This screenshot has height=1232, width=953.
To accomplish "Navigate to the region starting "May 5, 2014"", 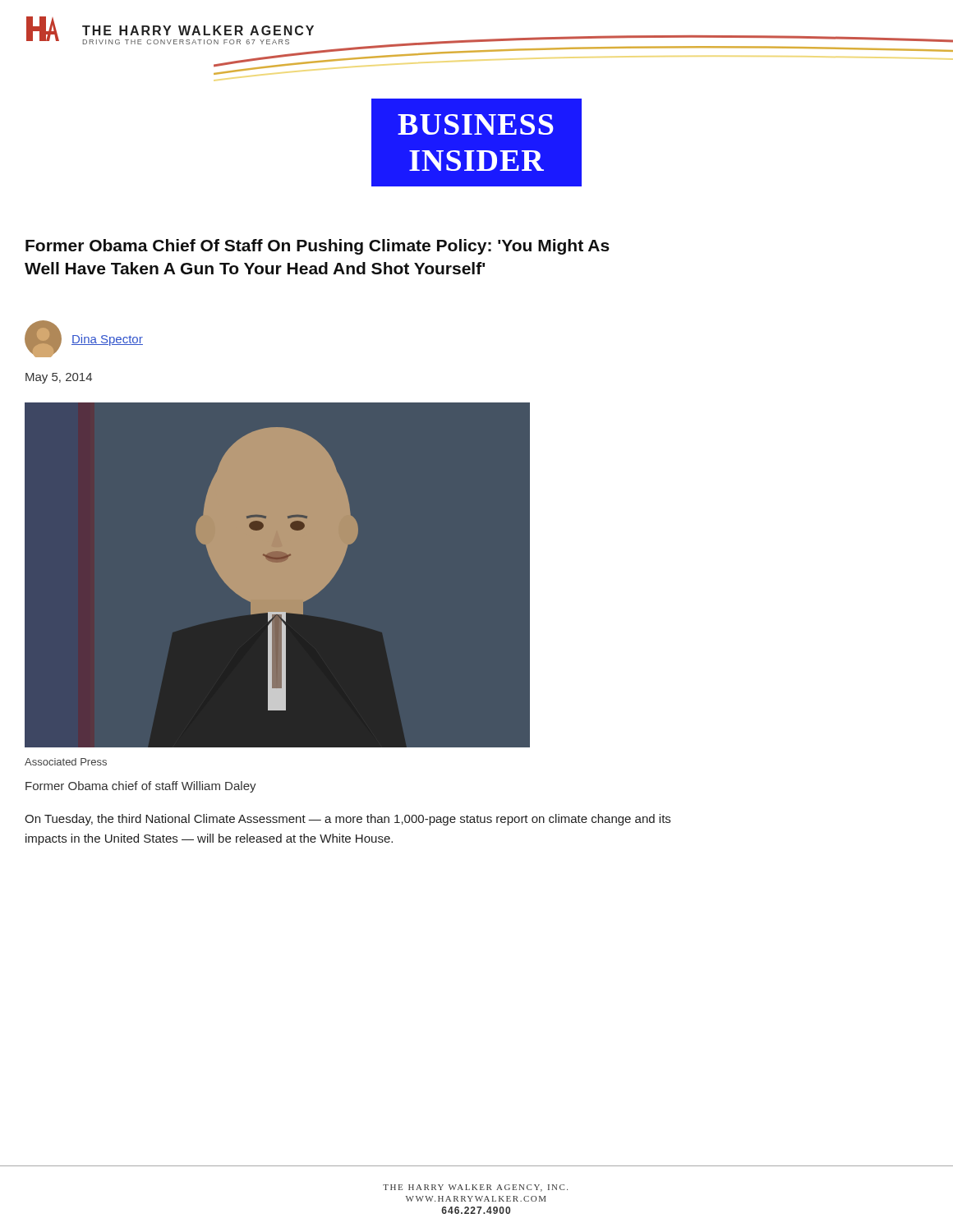I will (59, 377).
